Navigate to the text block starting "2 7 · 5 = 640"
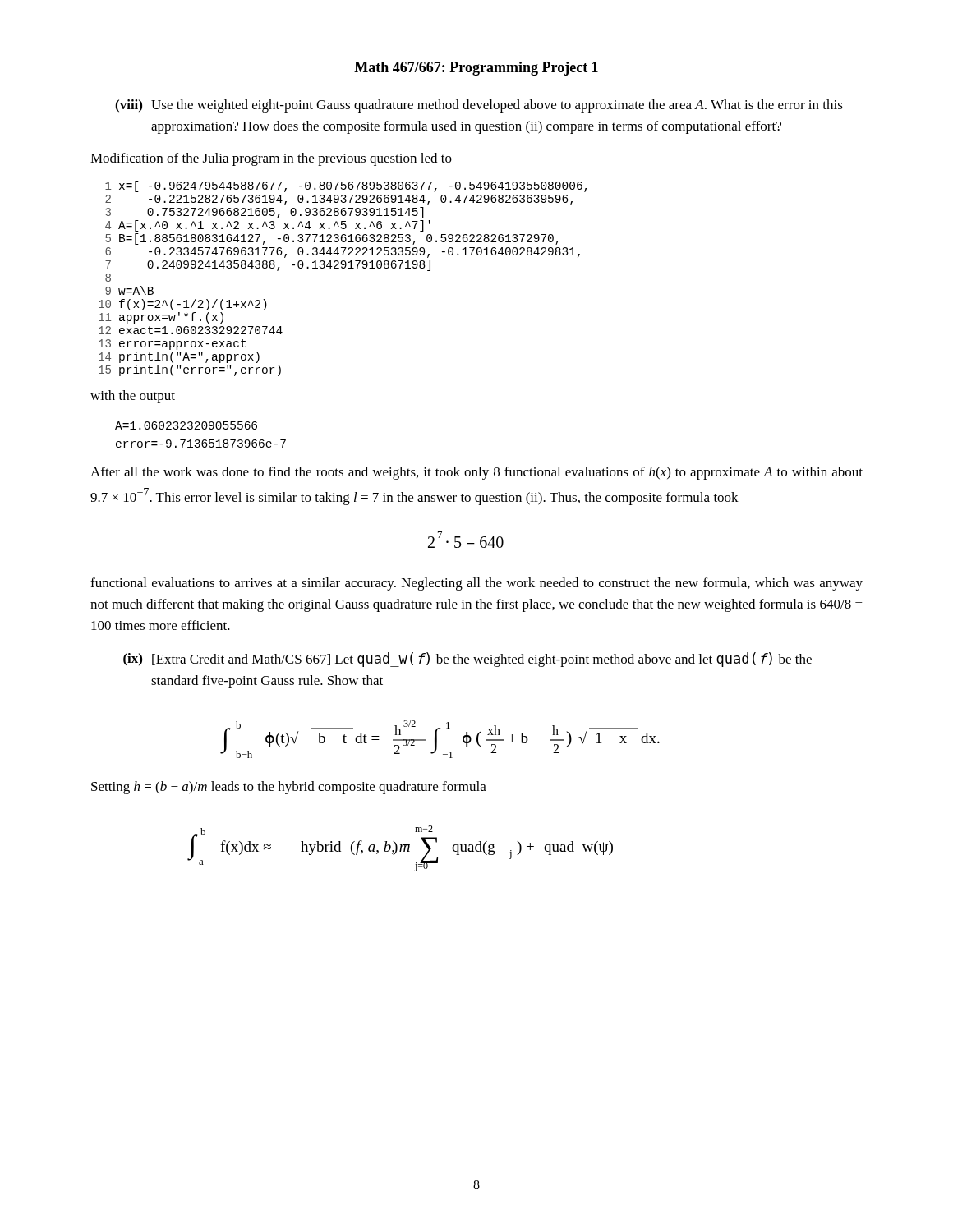The height and width of the screenshot is (1232, 953). pyautogui.click(x=476, y=541)
